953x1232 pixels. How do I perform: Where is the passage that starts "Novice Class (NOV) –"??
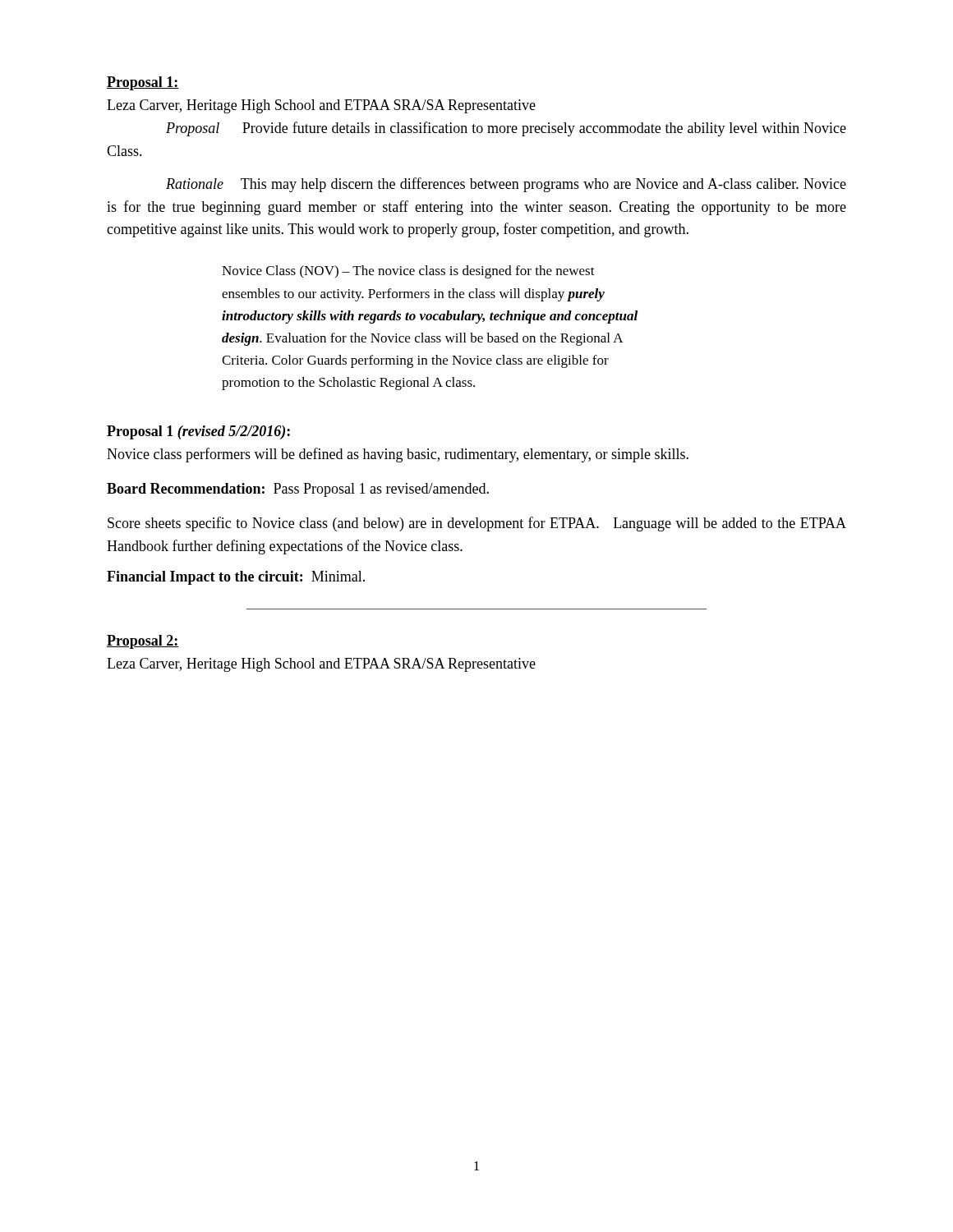click(x=430, y=327)
